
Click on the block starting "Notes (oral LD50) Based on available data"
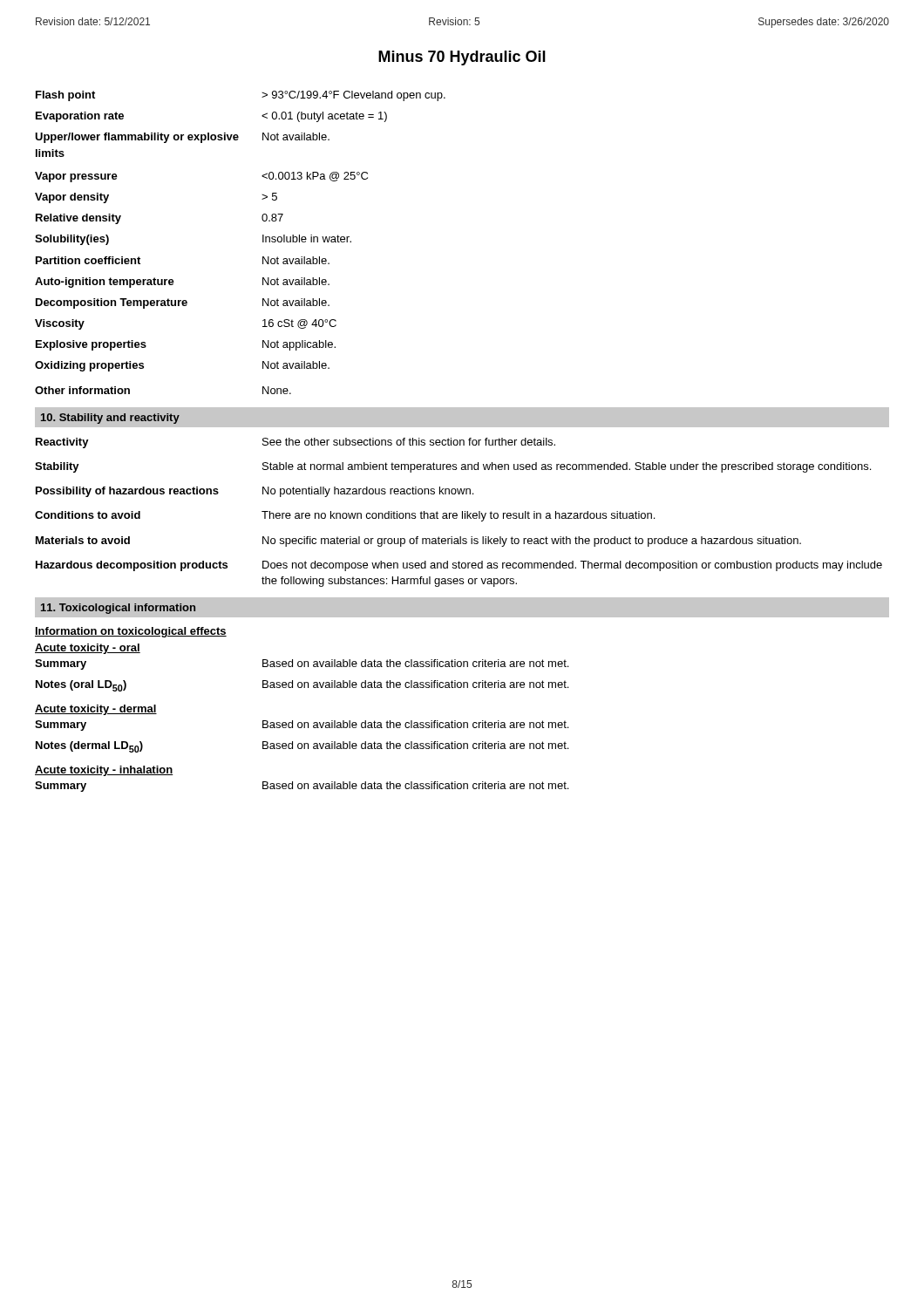tap(462, 686)
